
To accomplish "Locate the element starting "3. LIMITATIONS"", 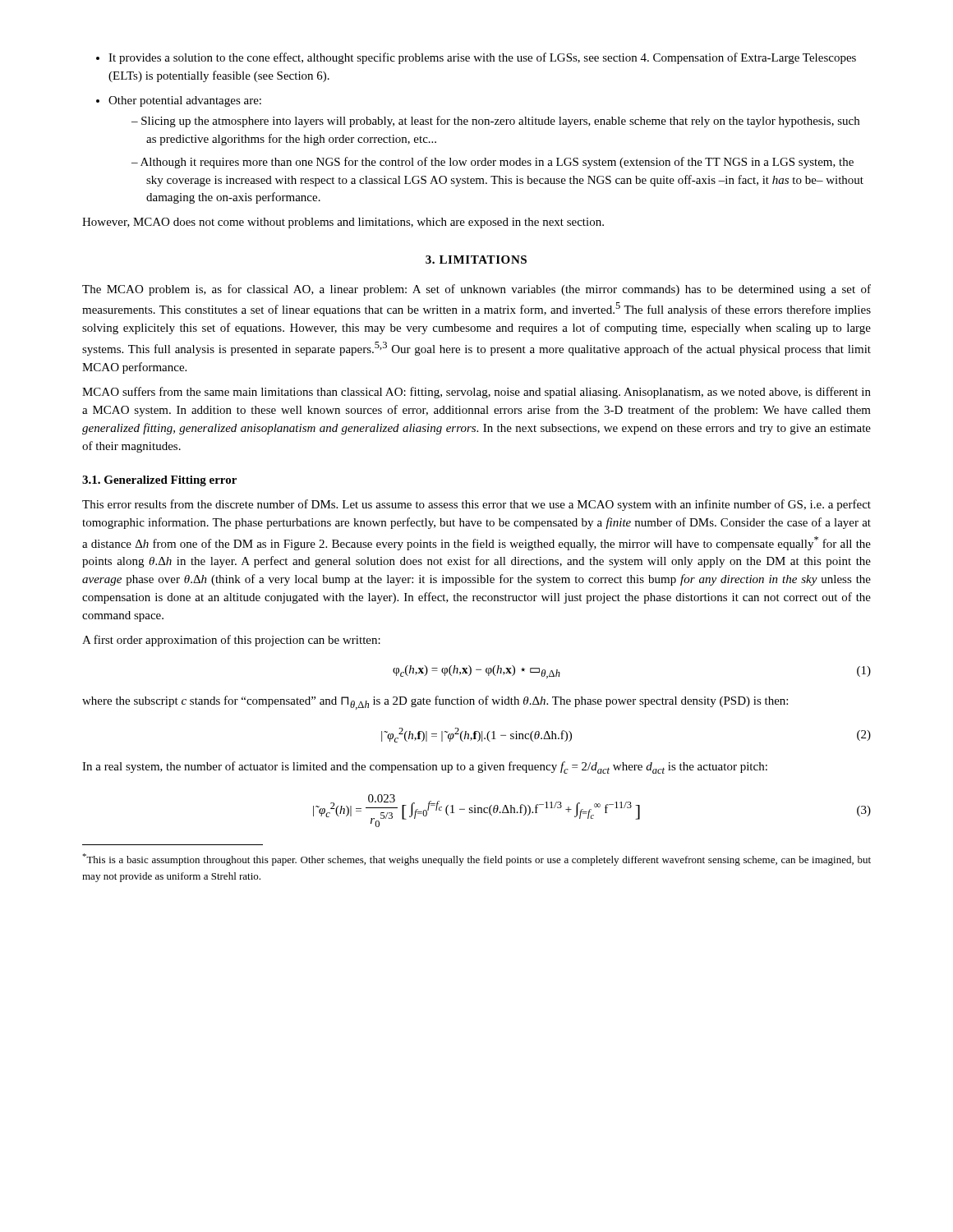I will tap(476, 260).
